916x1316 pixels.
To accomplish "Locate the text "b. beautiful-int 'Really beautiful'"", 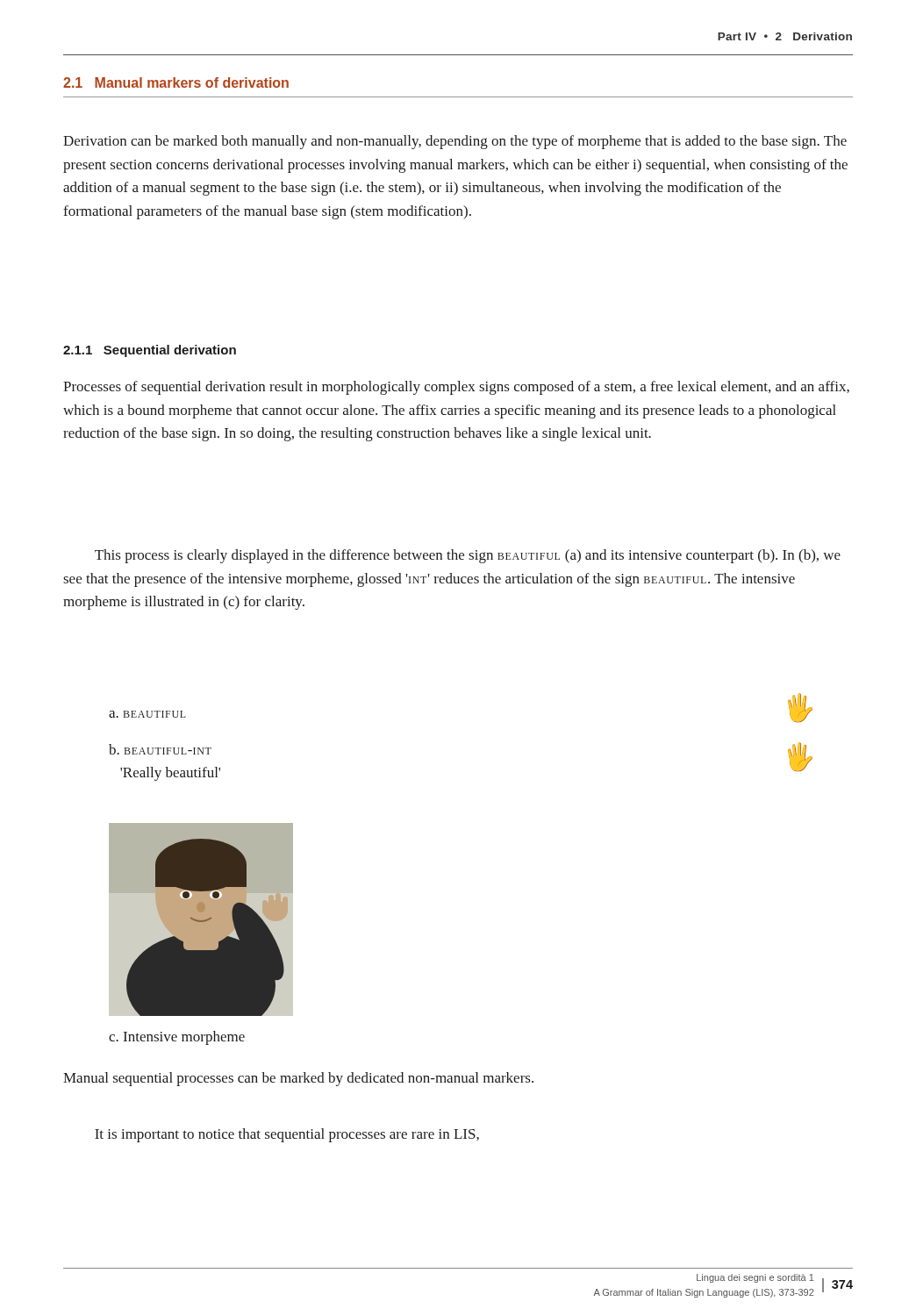I will pyautogui.click(x=165, y=761).
